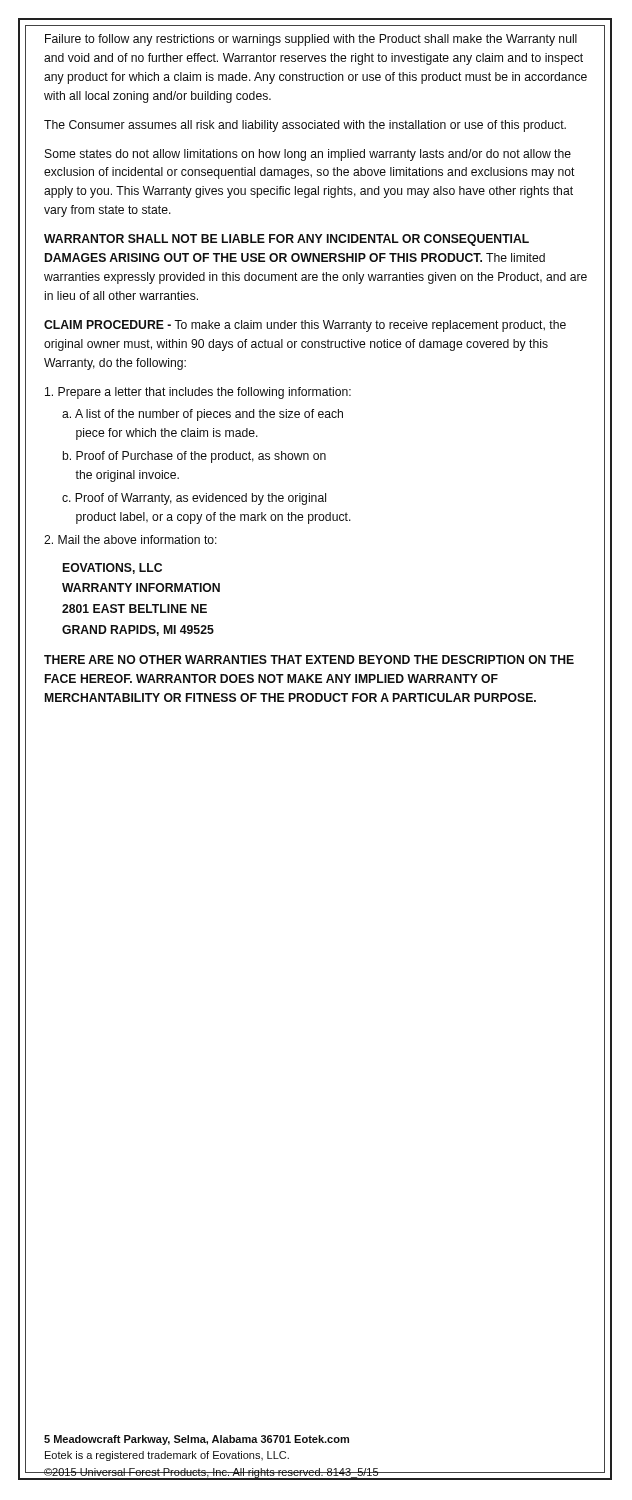Screen dimensions: 1500x632
Task: Find the text block with the text "CLAIM PROCEDURE - To make a"
Action: [x=316, y=344]
